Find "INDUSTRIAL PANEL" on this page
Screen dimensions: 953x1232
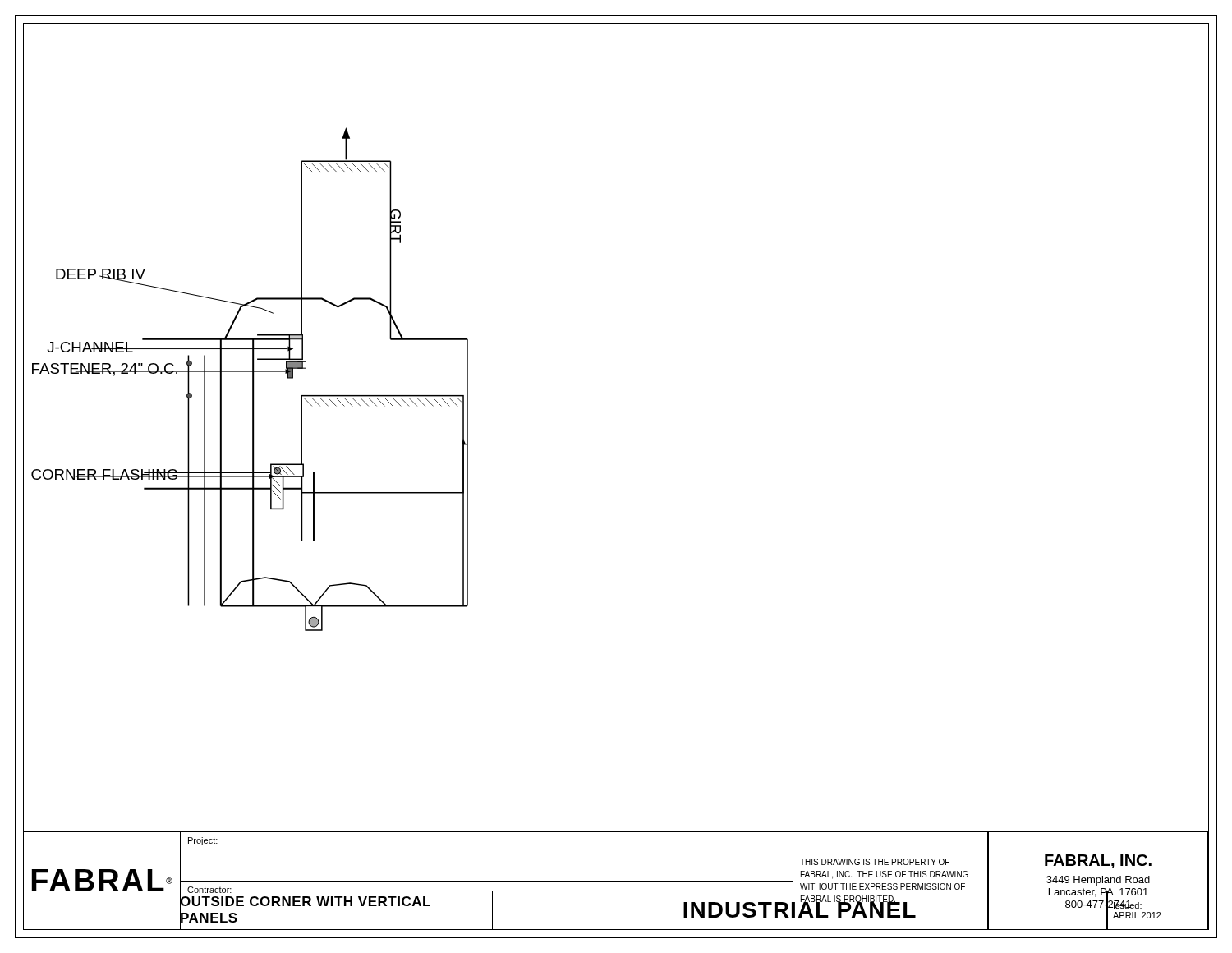point(800,910)
